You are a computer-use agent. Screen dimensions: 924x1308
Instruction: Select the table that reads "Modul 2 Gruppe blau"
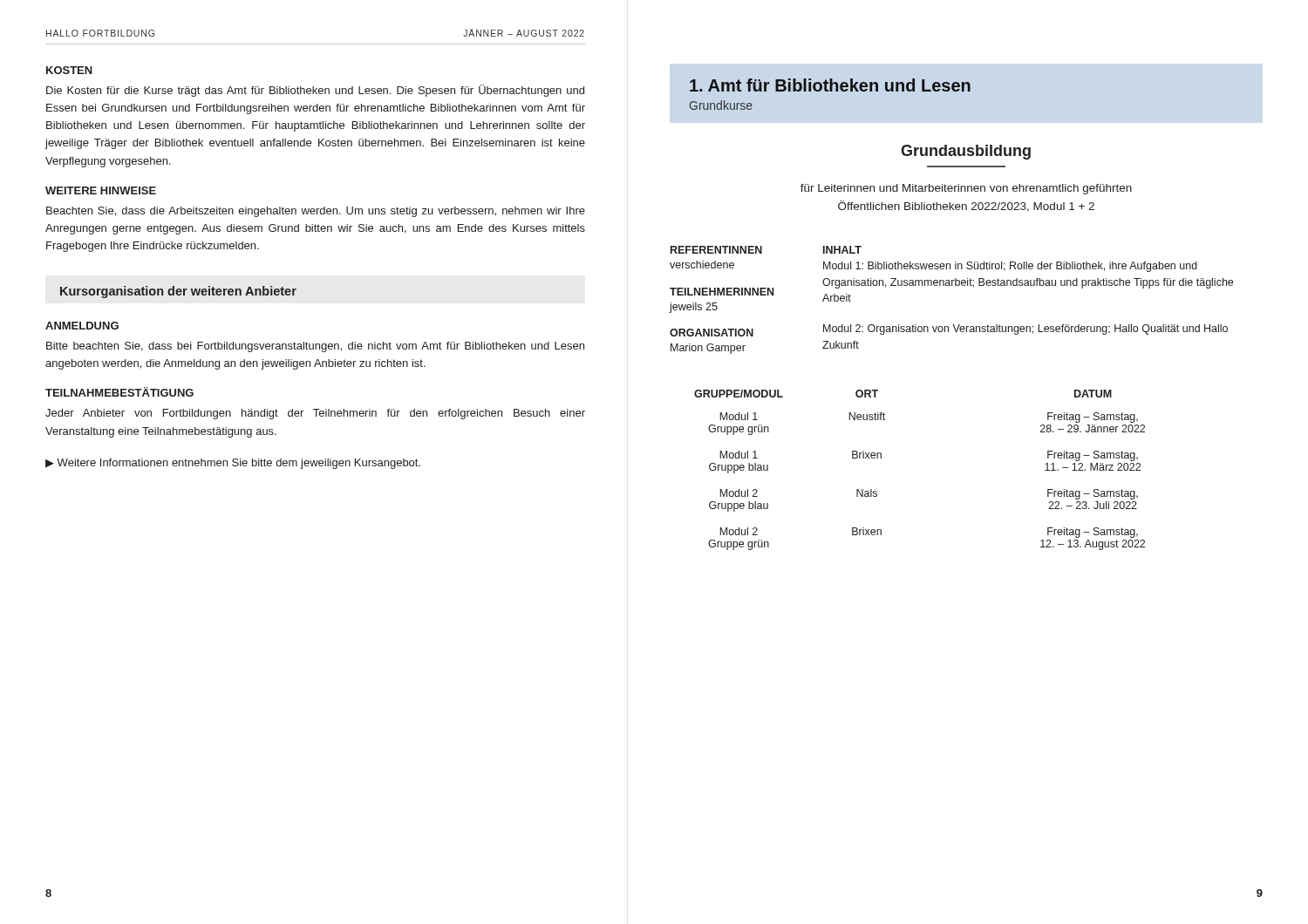coord(966,469)
